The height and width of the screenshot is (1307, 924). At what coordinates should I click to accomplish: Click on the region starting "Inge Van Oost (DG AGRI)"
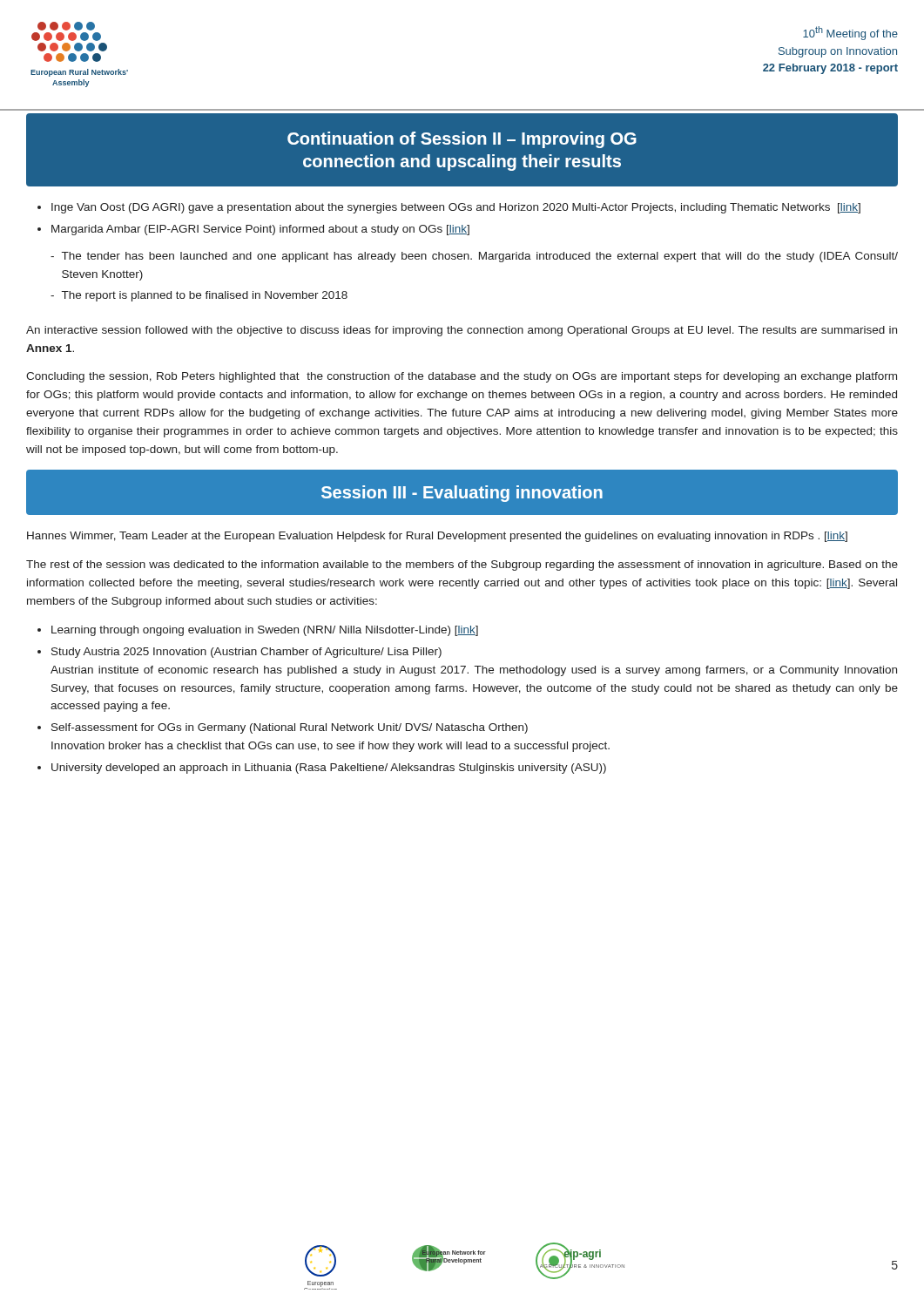(456, 207)
